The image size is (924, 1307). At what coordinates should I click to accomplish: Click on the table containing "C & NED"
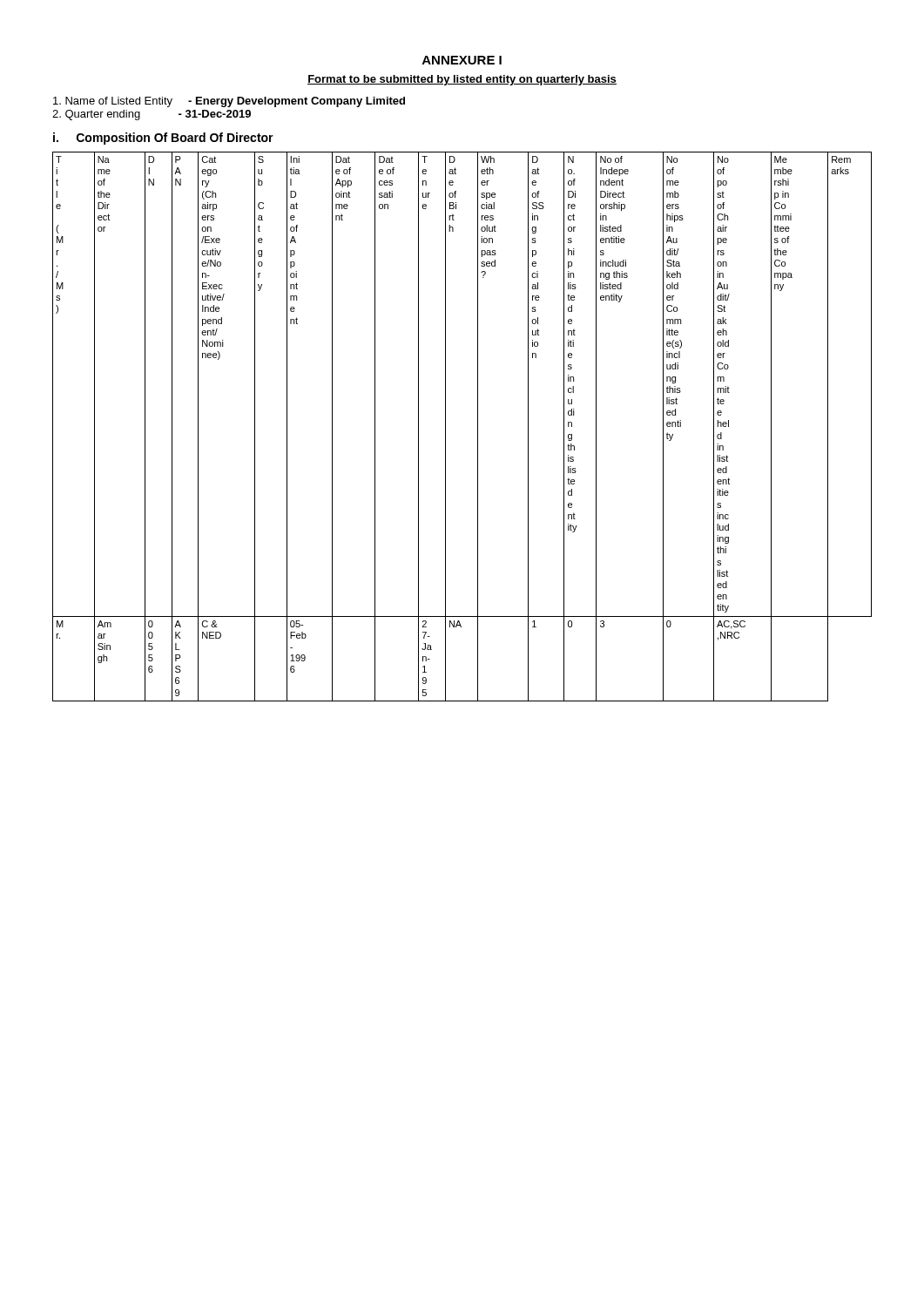coord(462,426)
